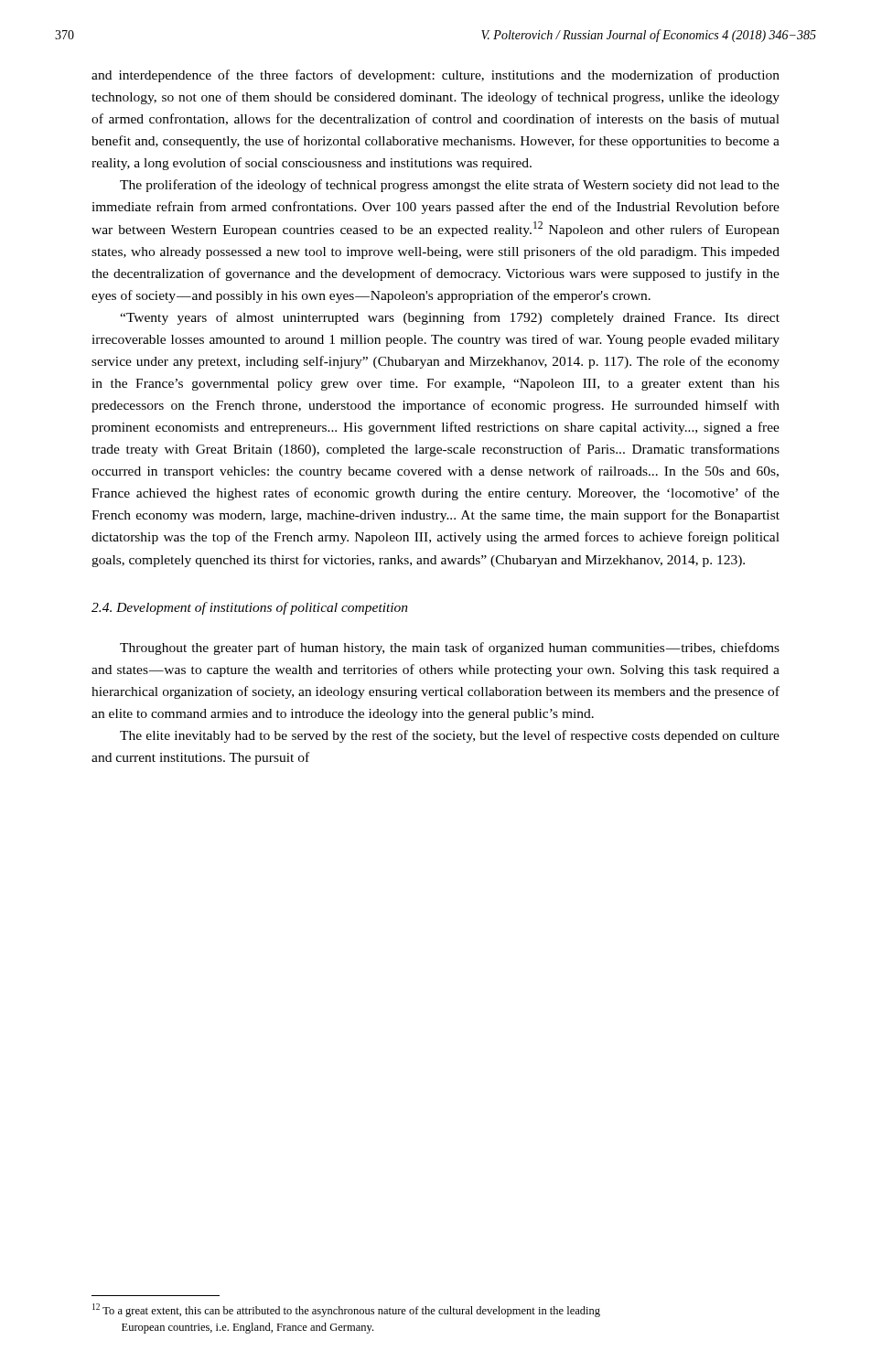Where does it say "2.4. Development of institutions of political competition"?
The width and height of the screenshot is (871, 1372).
pos(250,608)
